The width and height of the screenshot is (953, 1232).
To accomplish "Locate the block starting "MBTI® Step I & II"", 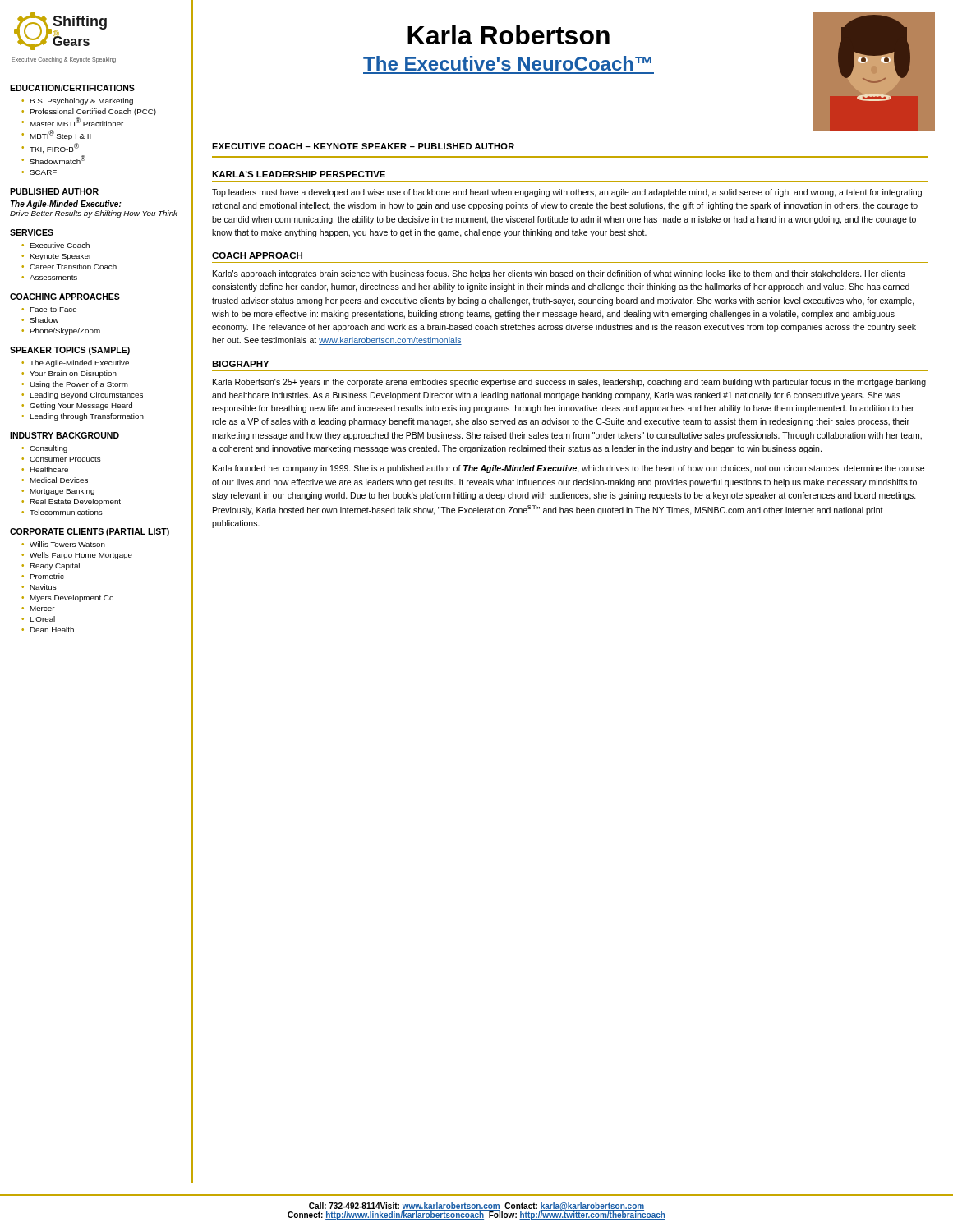I will tap(60, 135).
